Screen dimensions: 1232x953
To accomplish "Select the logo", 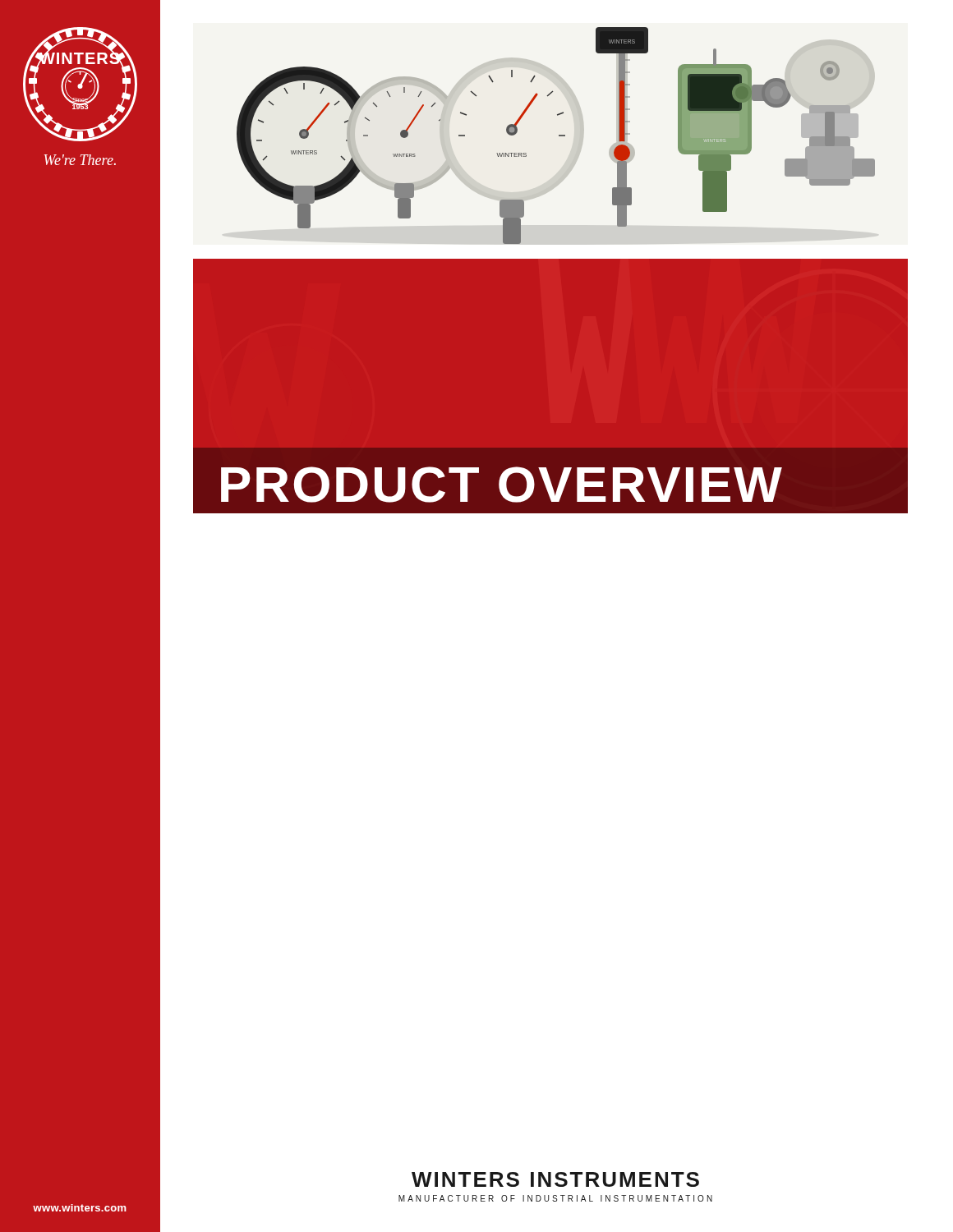I will click(x=80, y=86).
